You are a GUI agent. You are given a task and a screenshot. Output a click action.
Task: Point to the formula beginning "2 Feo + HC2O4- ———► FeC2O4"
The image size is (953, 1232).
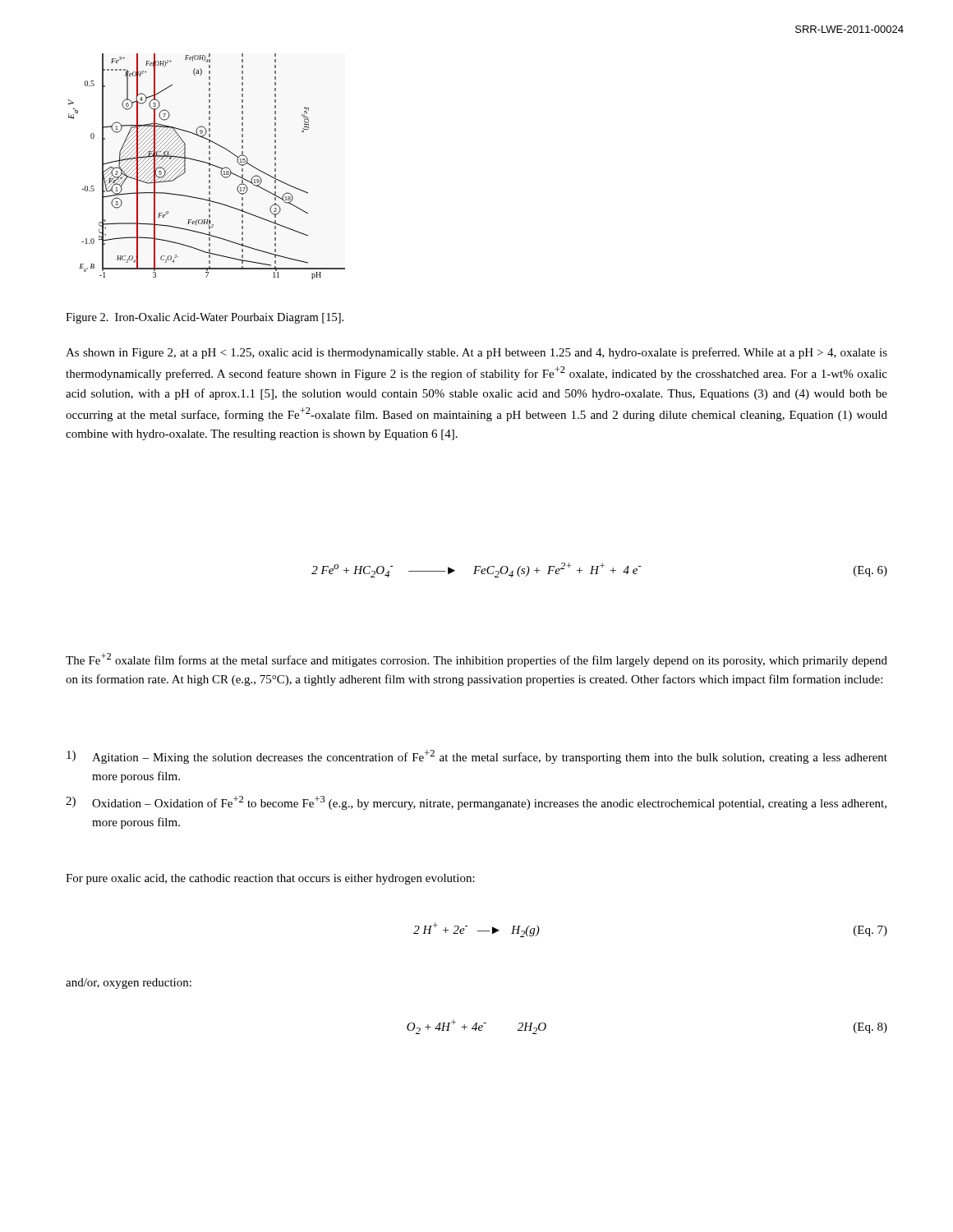click(476, 570)
